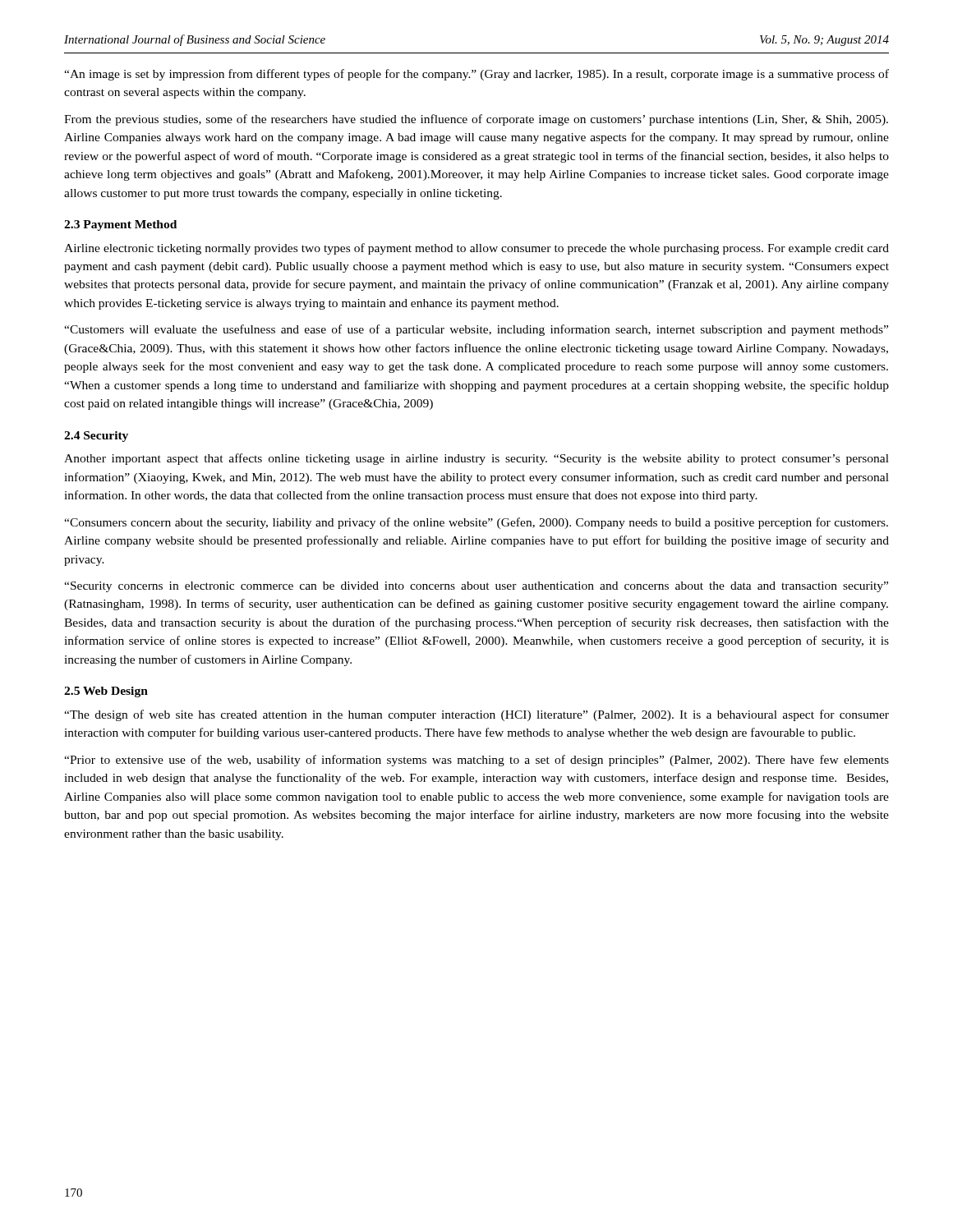
Task: Click on the section header with the text "2.4 Security"
Action: click(x=96, y=435)
